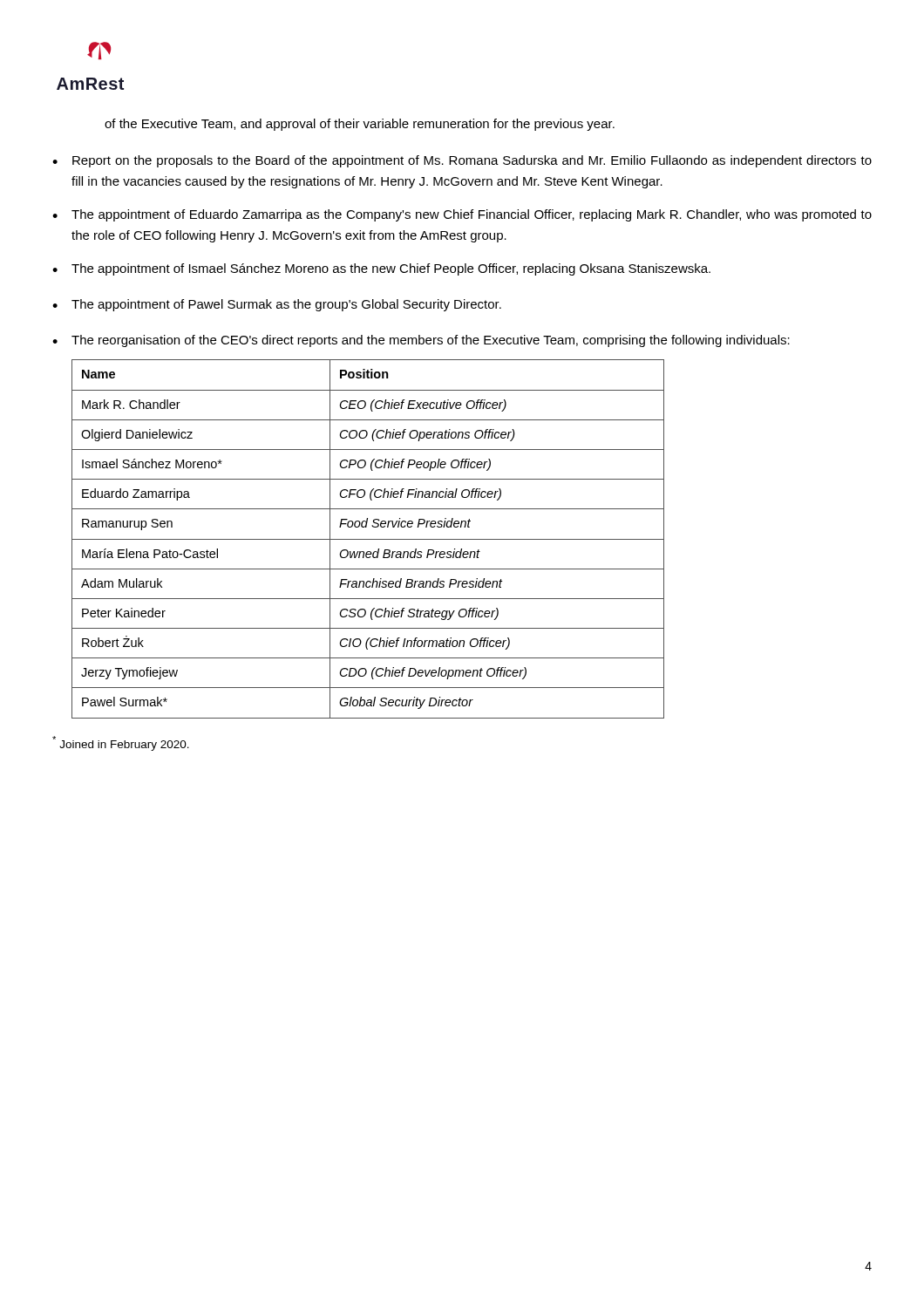Find the list item that says "• The appointment of Ismael Sánchez Moreno"

coord(462,270)
